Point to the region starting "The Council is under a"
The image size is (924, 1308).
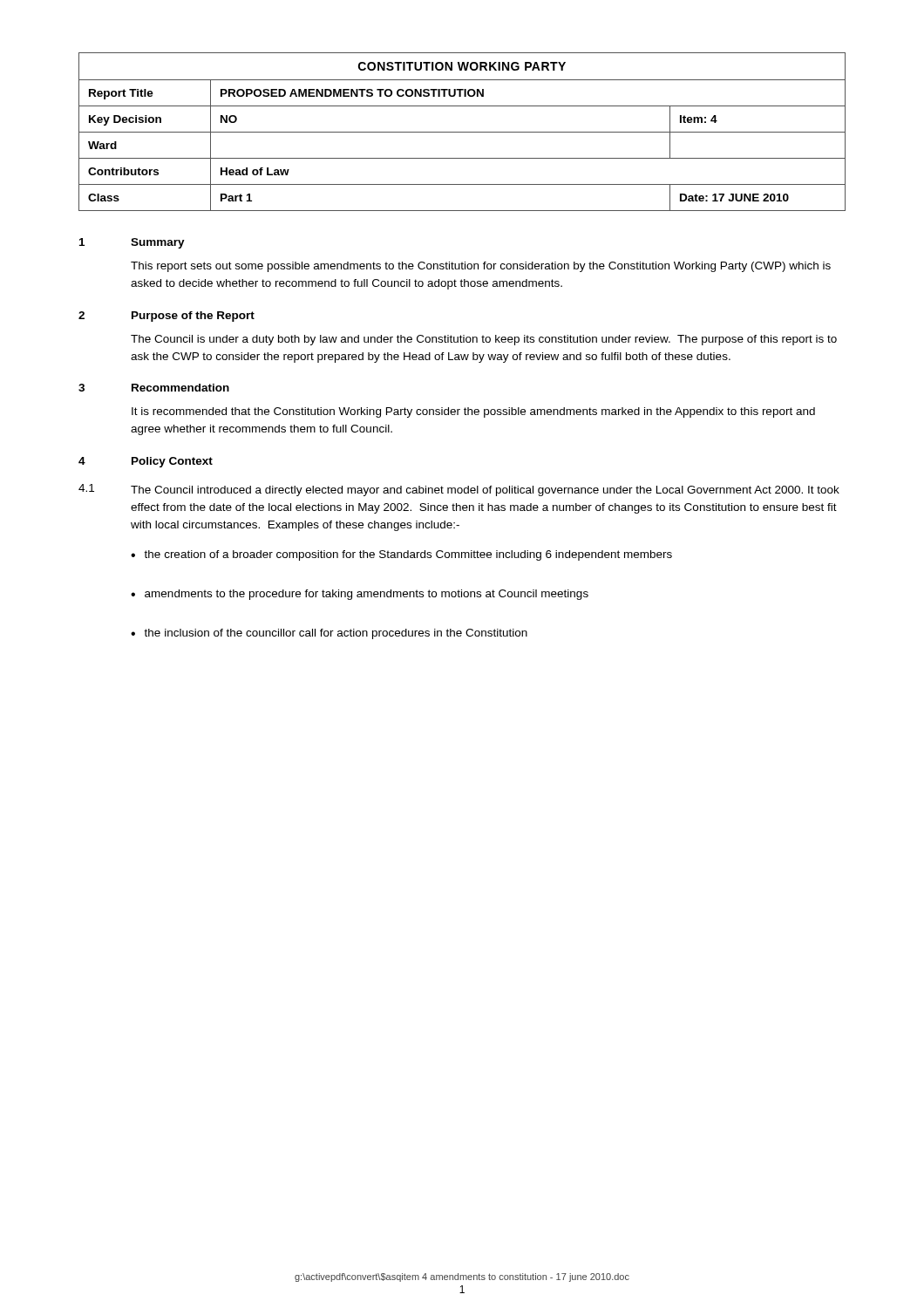484,347
